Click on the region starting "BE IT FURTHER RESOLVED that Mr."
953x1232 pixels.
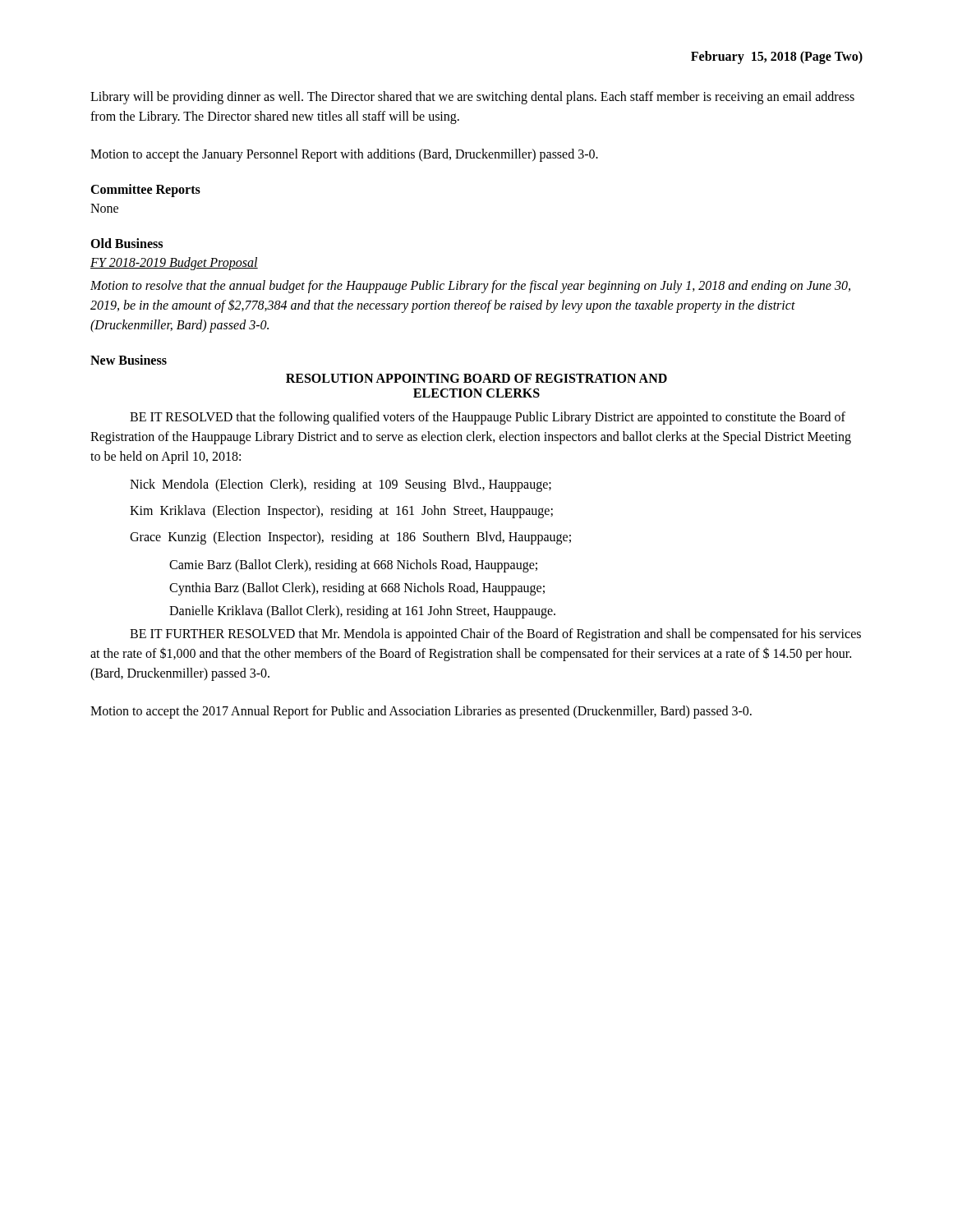pyautogui.click(x=476, y=653)
